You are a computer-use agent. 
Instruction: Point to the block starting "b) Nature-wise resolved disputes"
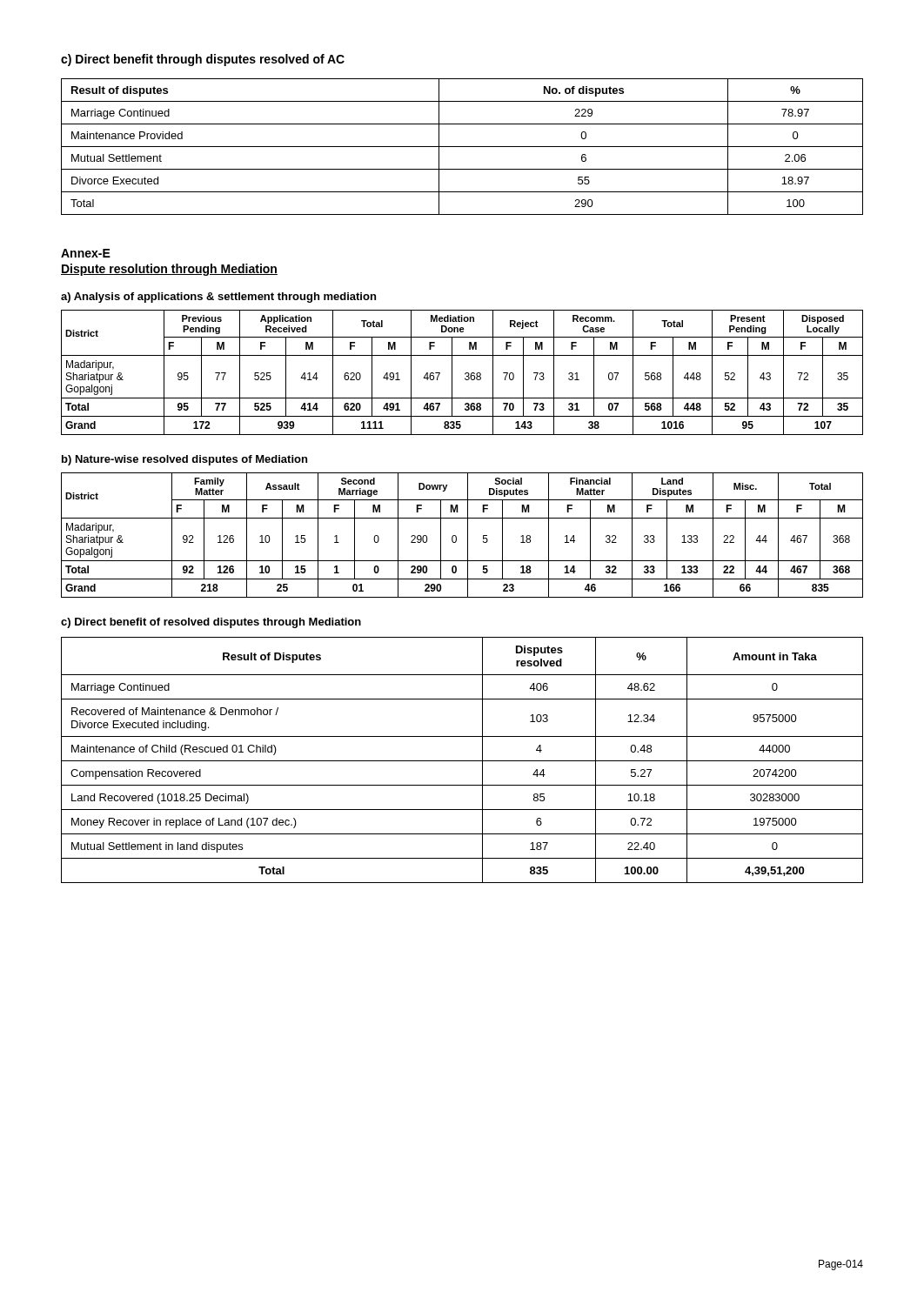pyautogui.click(x=184, y=459)
